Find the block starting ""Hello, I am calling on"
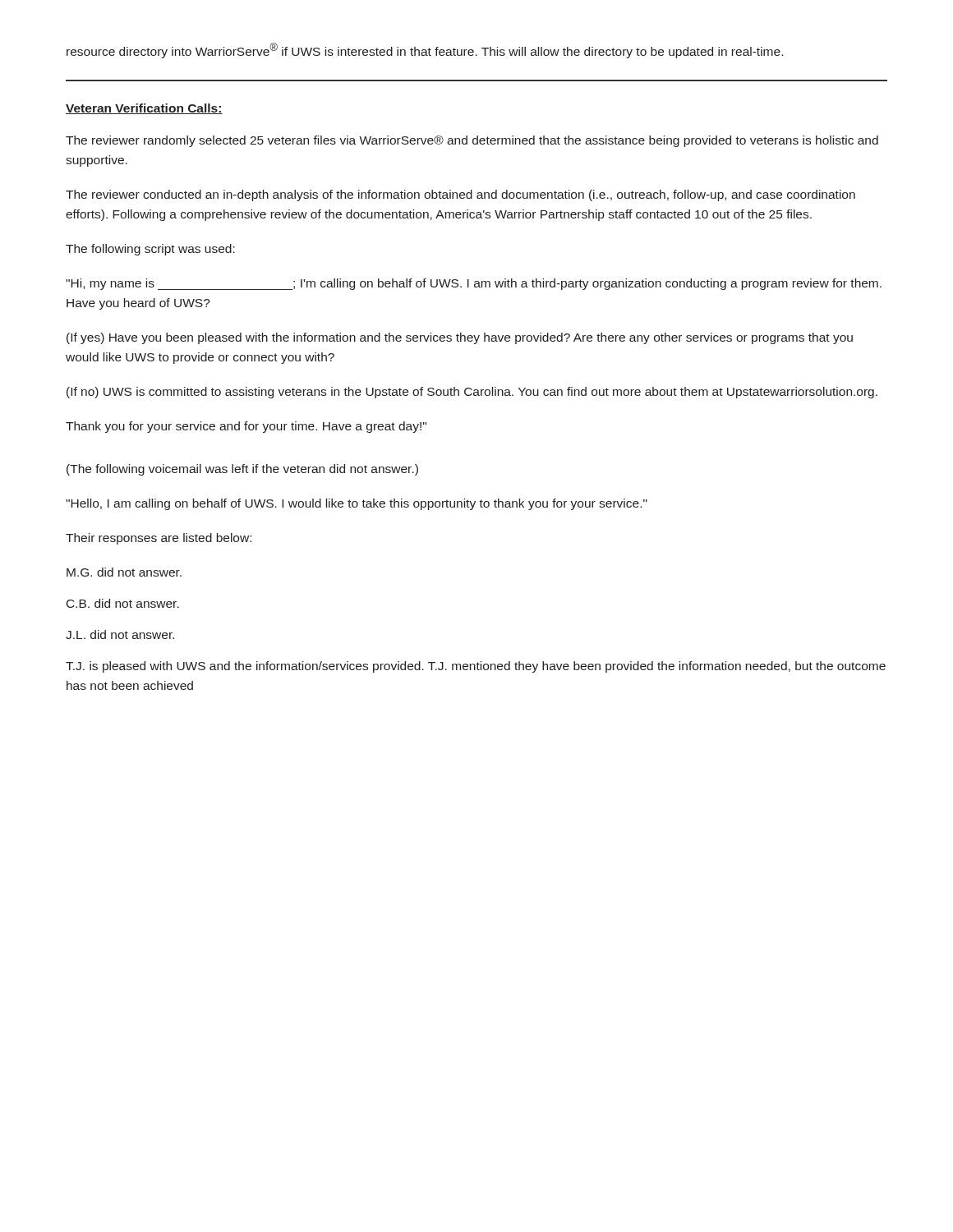 coord(357,503)
